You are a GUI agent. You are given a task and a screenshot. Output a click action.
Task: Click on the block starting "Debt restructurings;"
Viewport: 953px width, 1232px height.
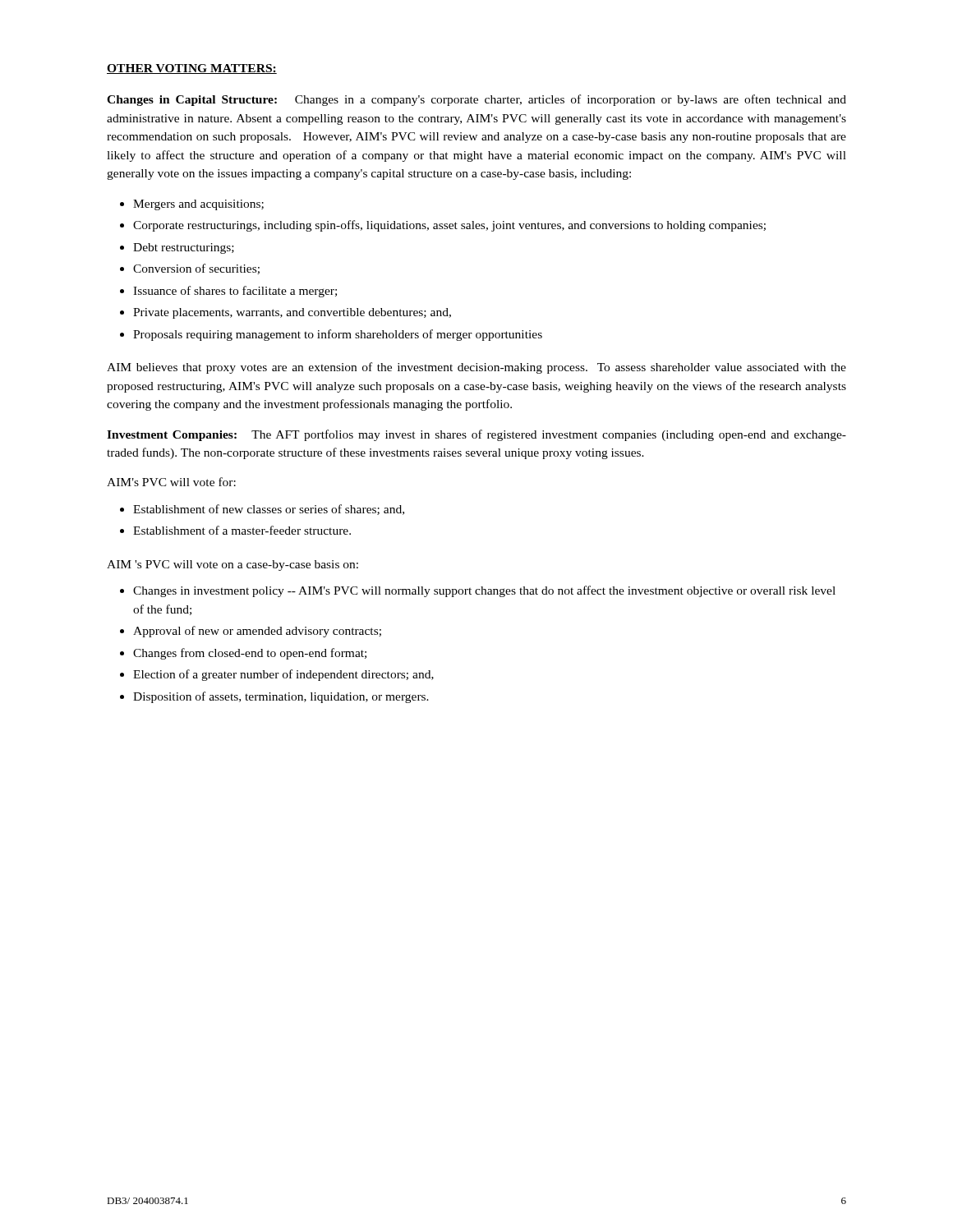coord(177,248)
